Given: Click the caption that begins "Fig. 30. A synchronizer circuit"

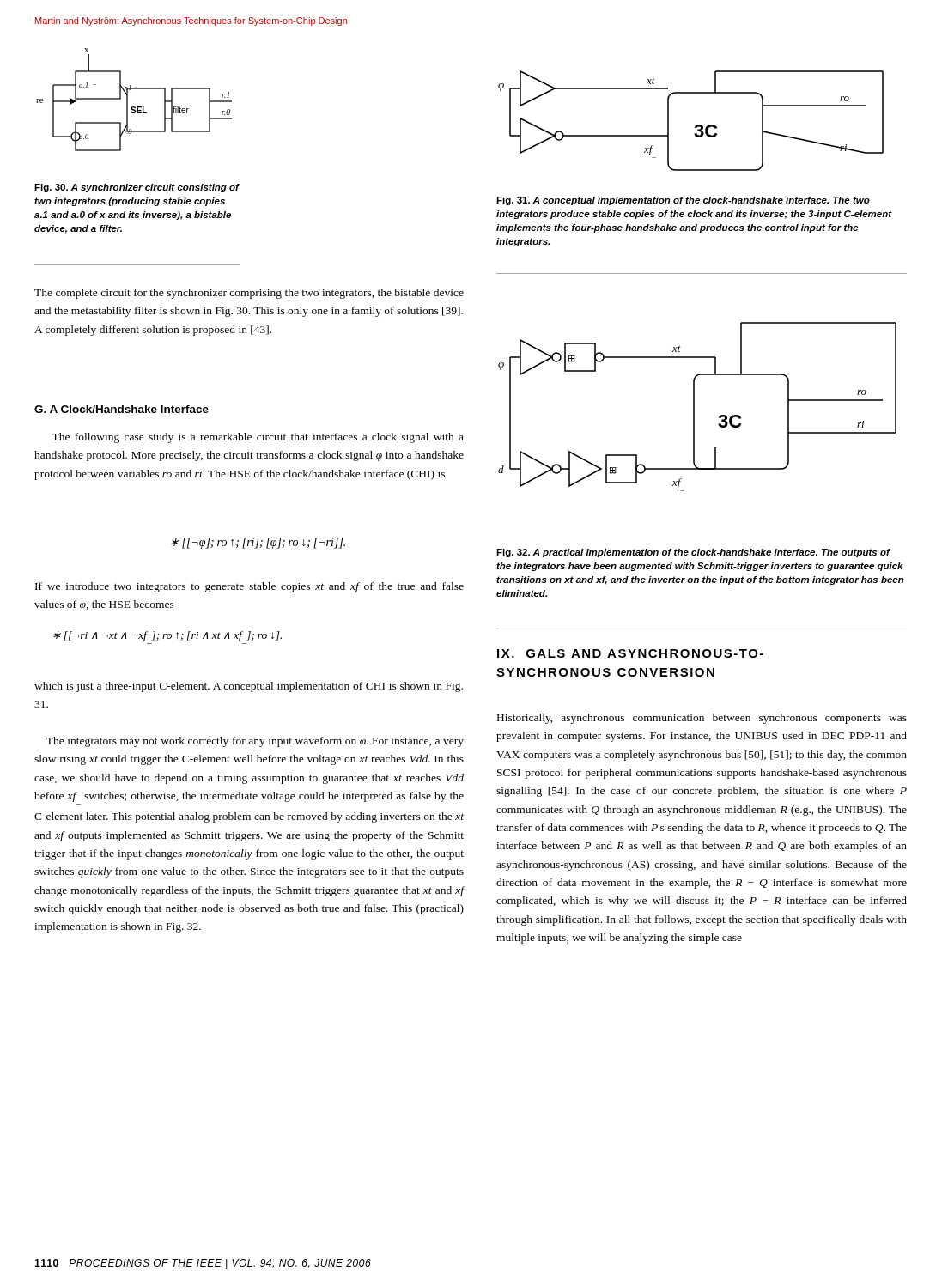Looking at the screenshot, I should [137, 208].
